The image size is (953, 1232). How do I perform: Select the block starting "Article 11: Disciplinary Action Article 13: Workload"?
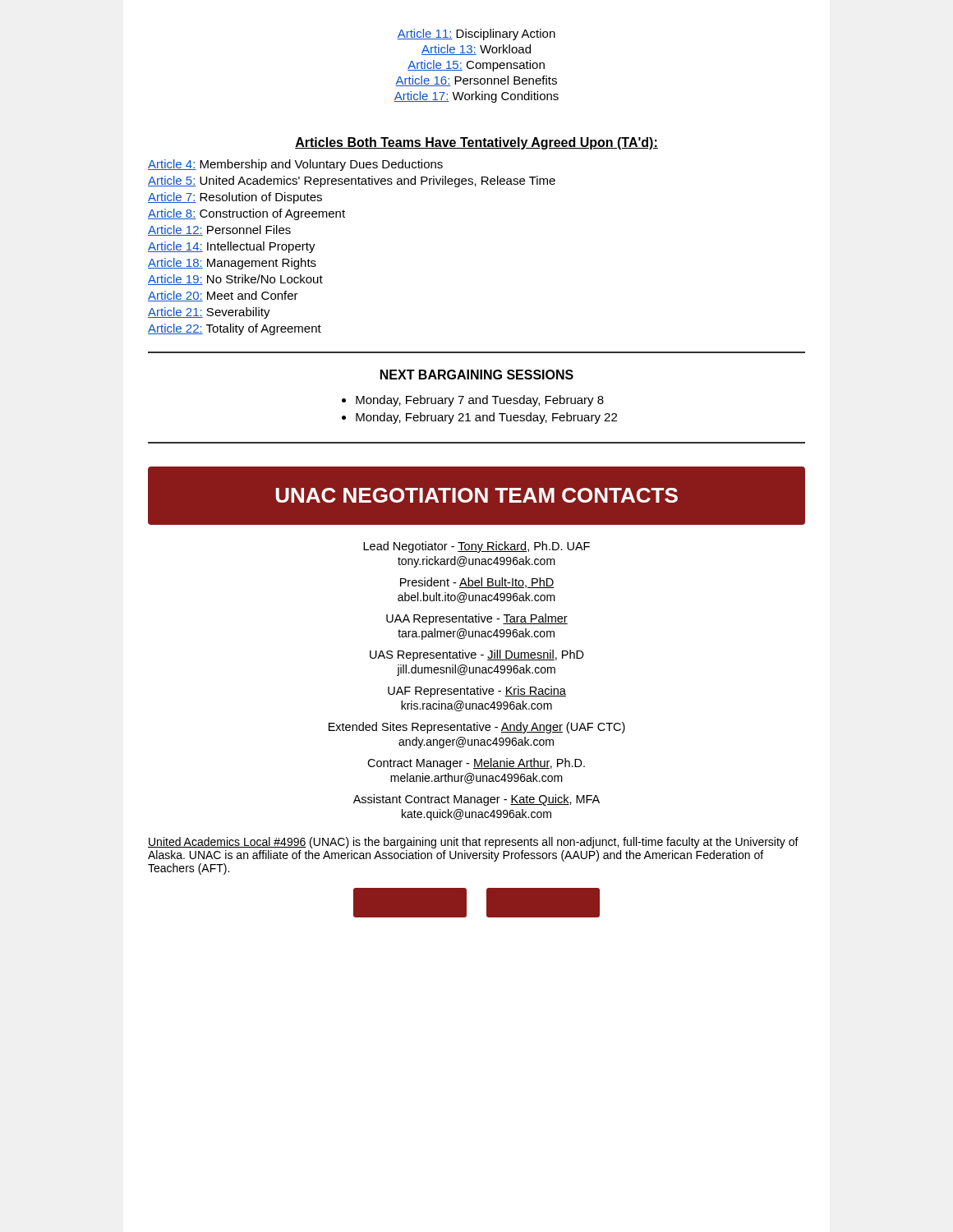(476, 64)
